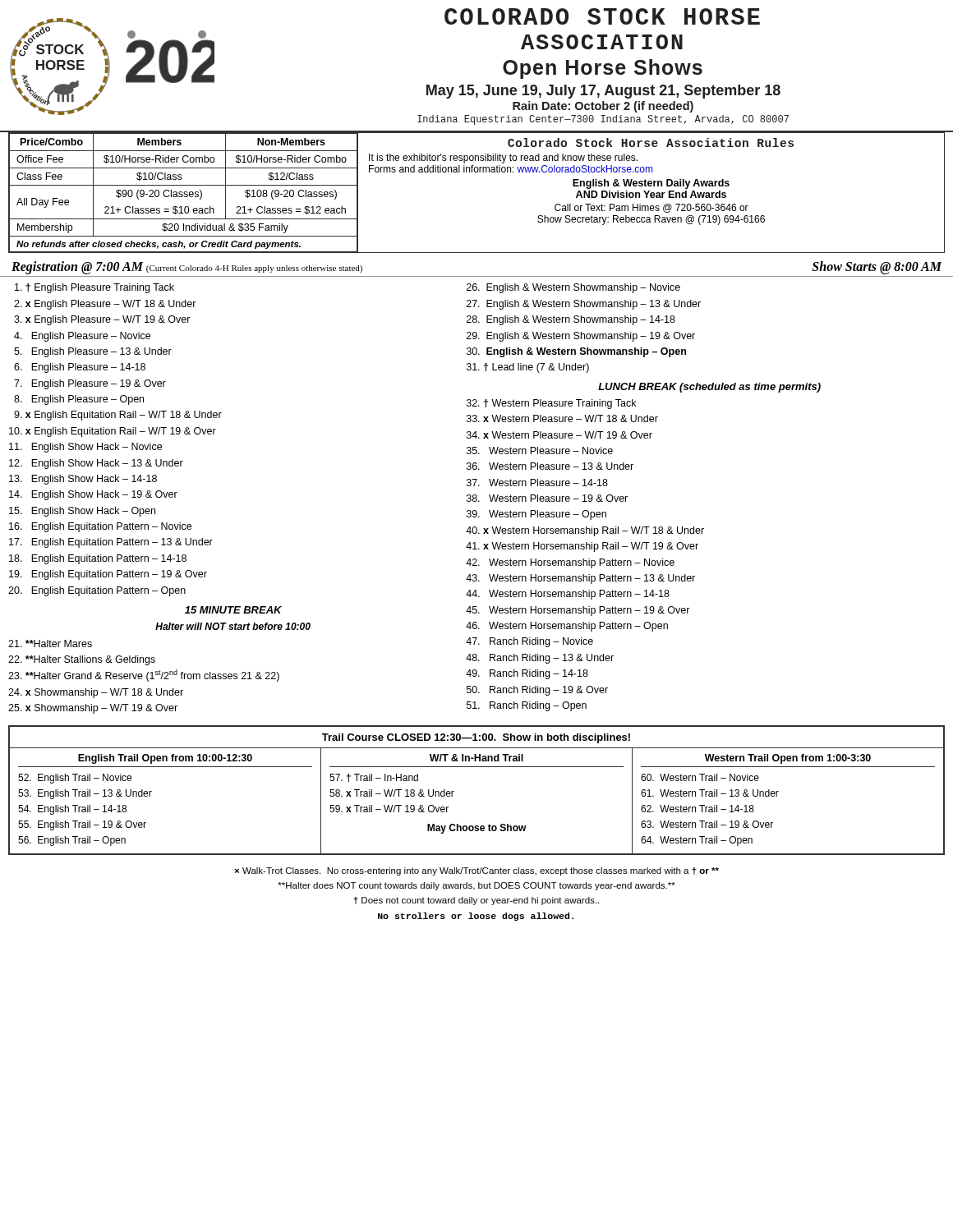The image size is (953, 1232).
Task: Where is the passage that starts "× Walk-Trot Classes. No cross-entering into any Walk/Trot/Canter"?
Action: (x=476, y=894)
